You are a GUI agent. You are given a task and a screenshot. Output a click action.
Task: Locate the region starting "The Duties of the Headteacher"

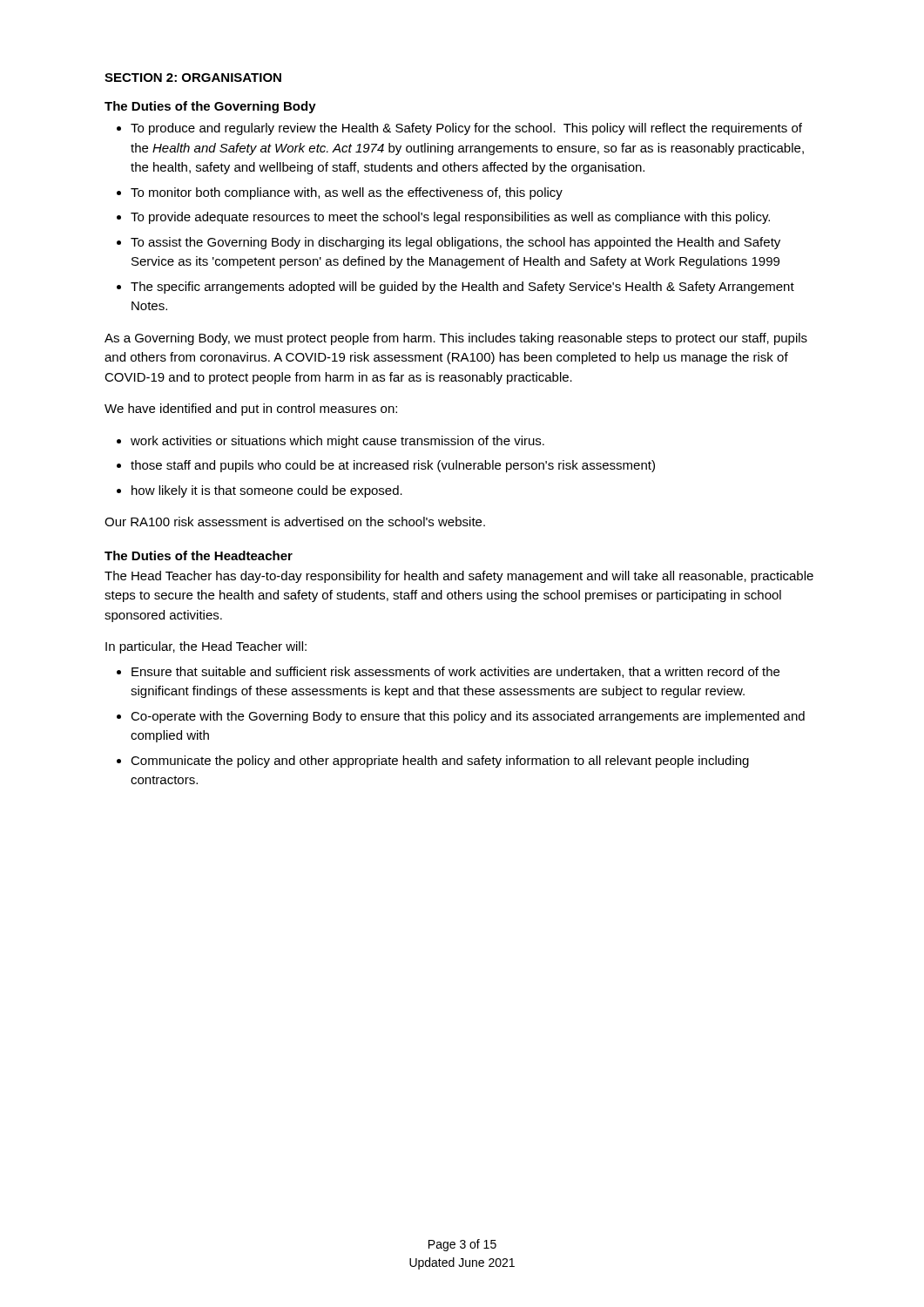coord(199,555)
